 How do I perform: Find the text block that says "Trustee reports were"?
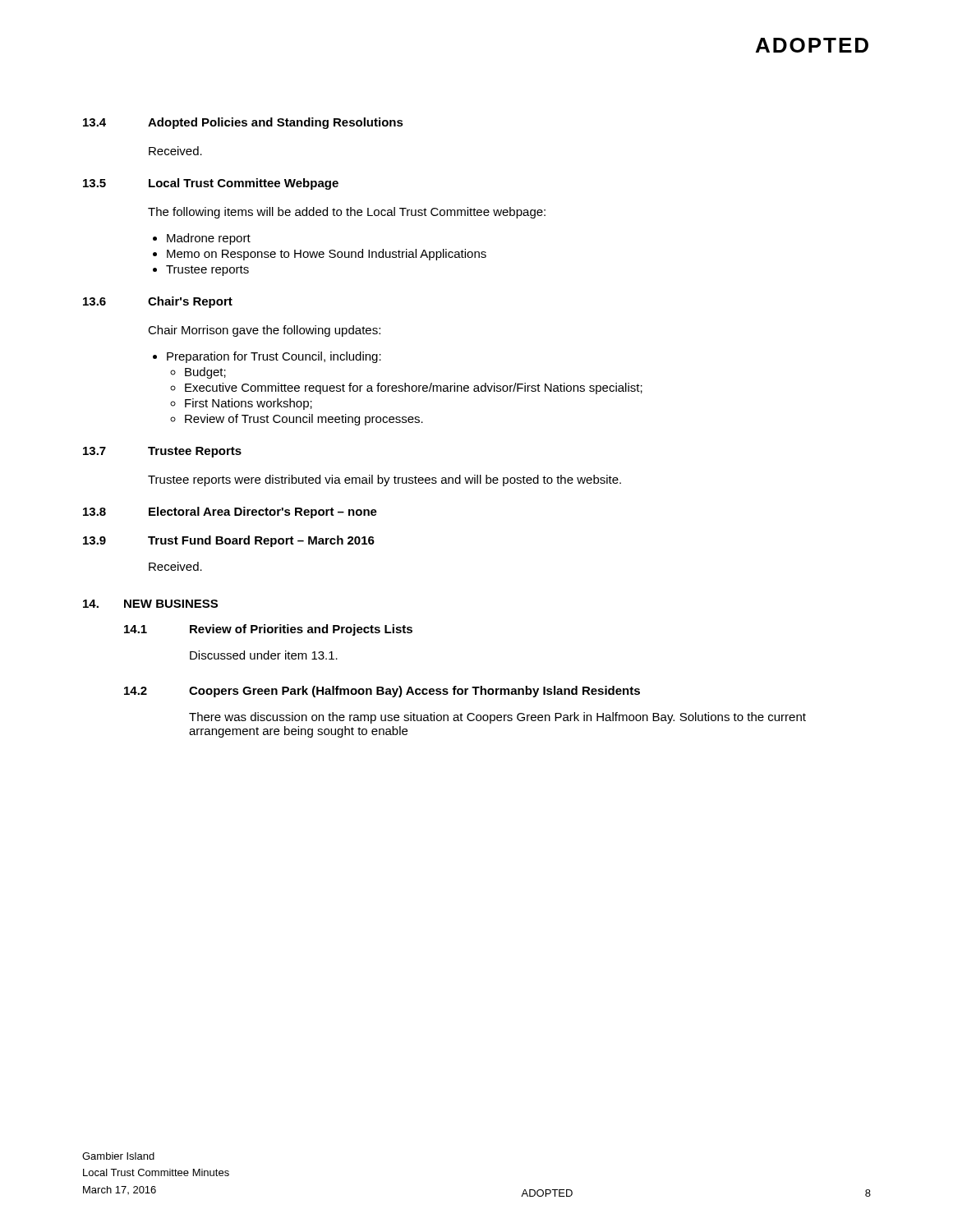pos(509,479)
